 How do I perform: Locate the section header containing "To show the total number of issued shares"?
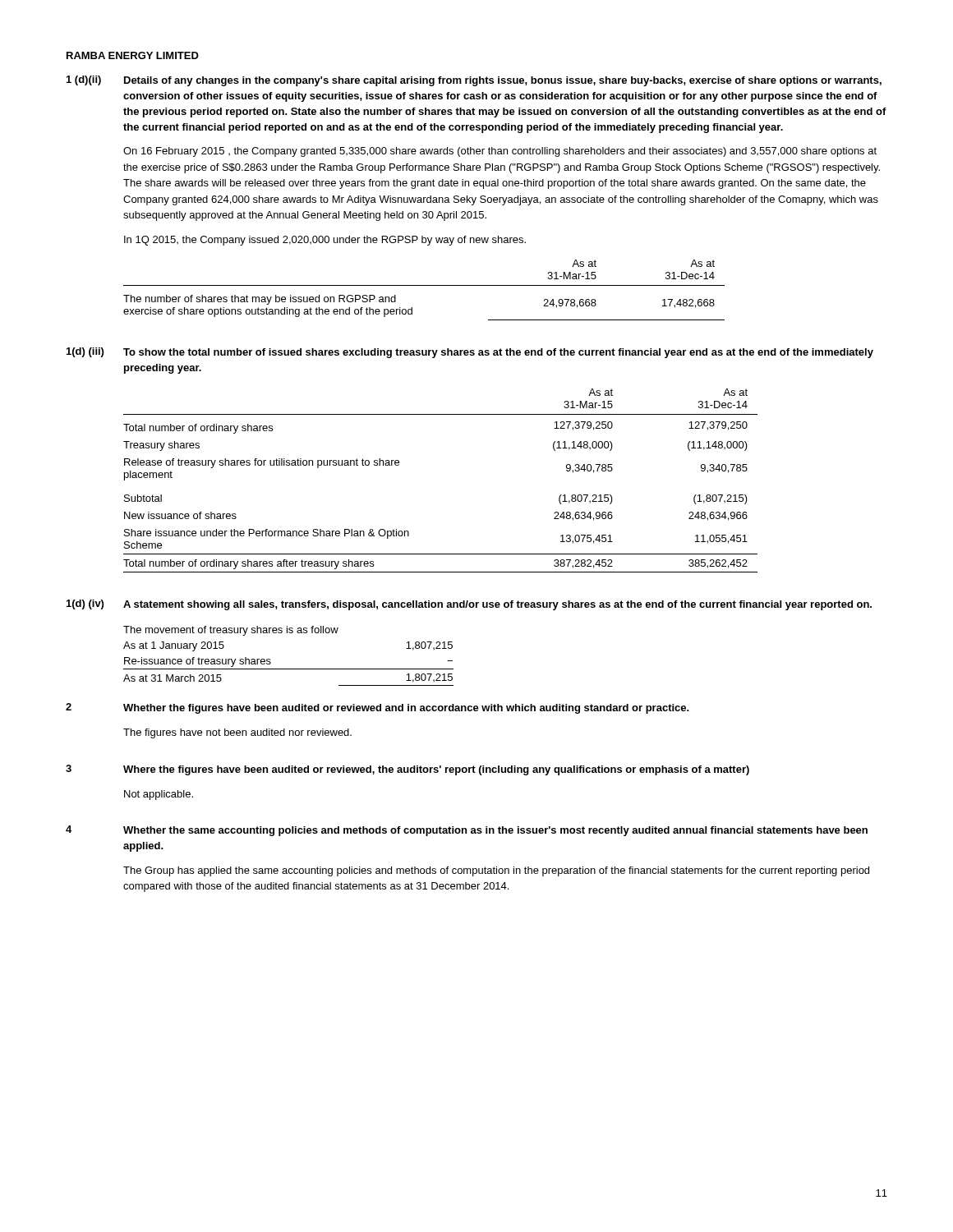point(498,360)
